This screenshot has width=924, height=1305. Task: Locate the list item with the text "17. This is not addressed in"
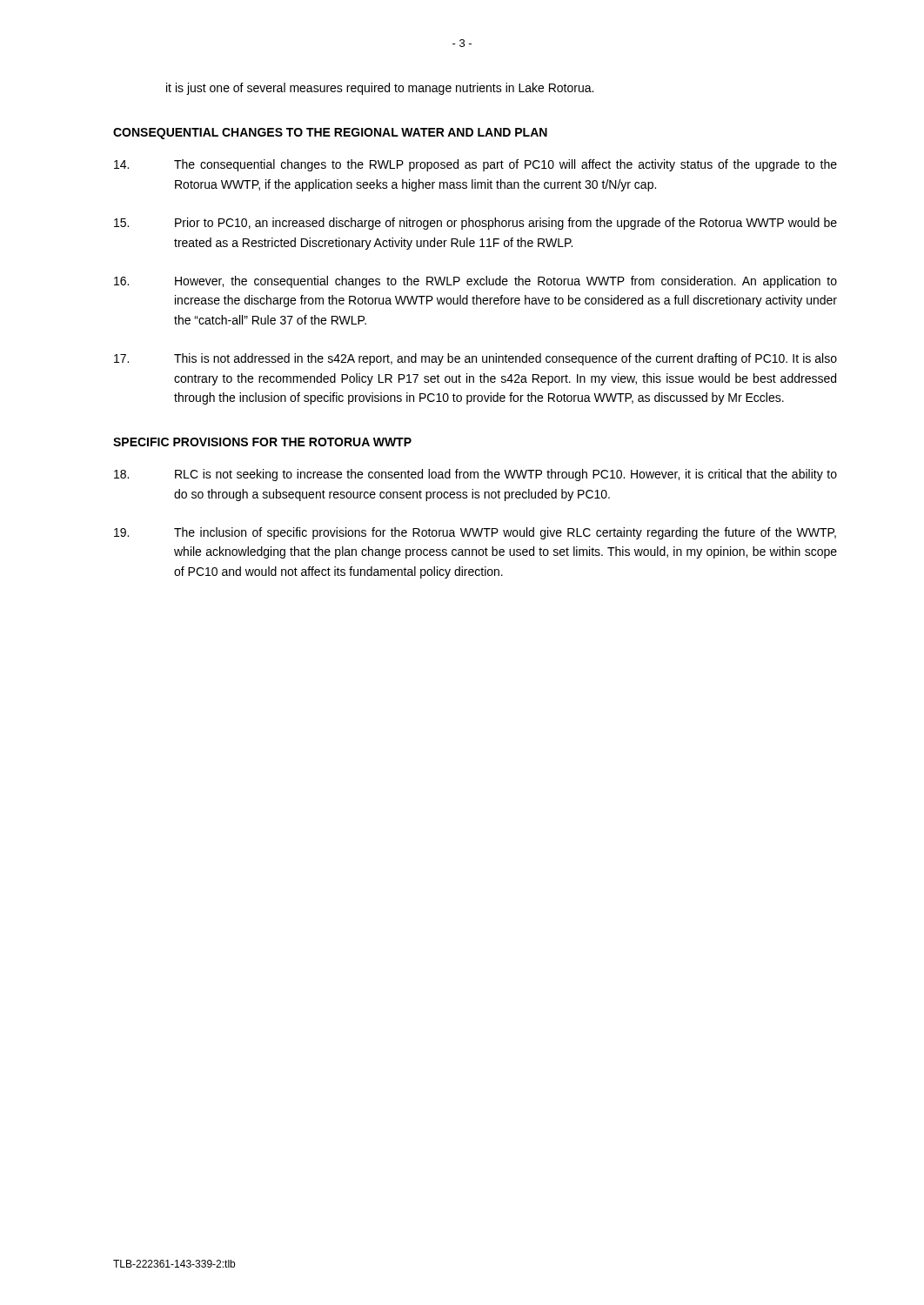coord(475,378)
